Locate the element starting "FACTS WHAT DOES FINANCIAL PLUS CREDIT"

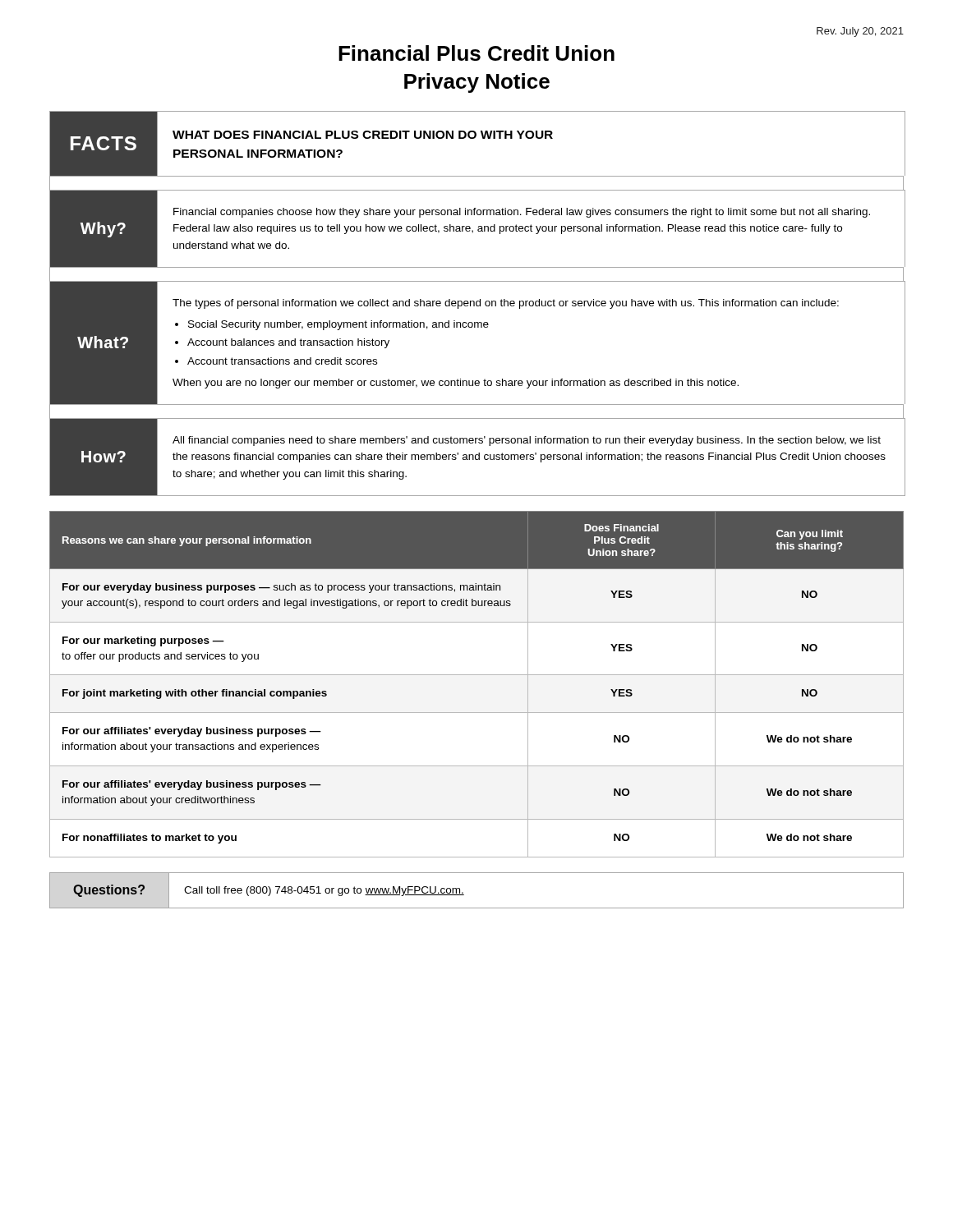pyautogui.click(x=477, y=144)
